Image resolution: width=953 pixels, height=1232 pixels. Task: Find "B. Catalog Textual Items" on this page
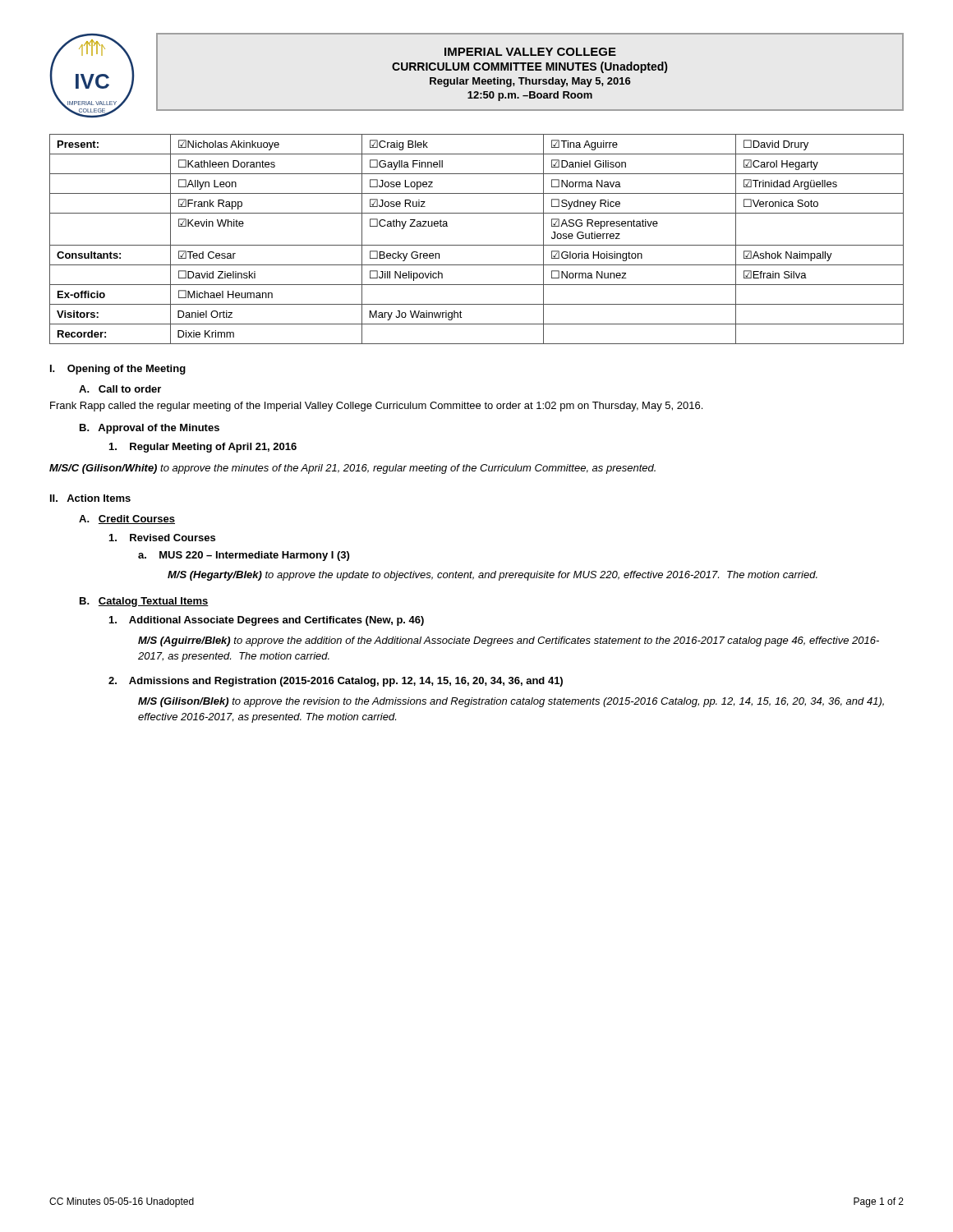point(143,600)
